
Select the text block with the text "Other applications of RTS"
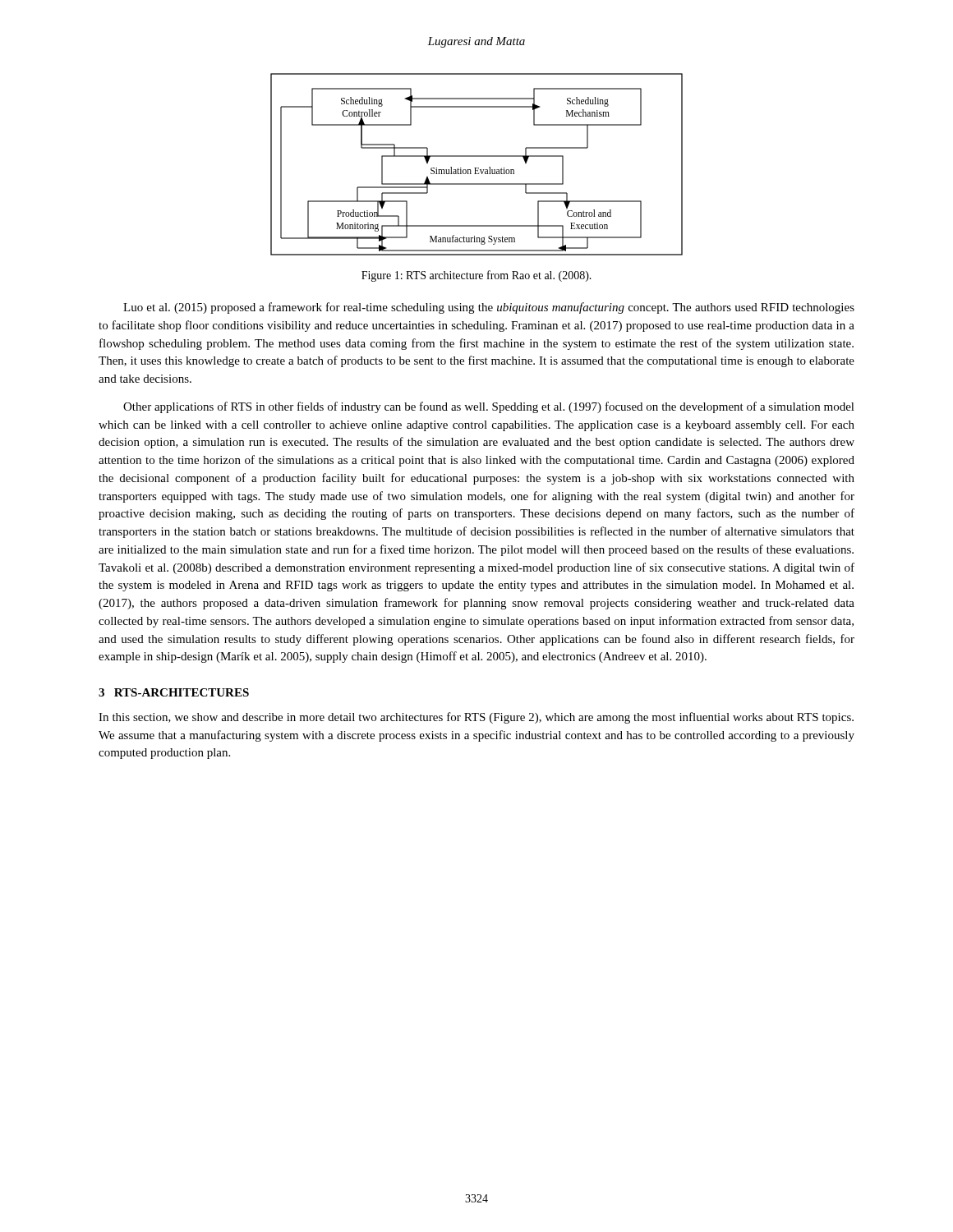tap(476, 531)
